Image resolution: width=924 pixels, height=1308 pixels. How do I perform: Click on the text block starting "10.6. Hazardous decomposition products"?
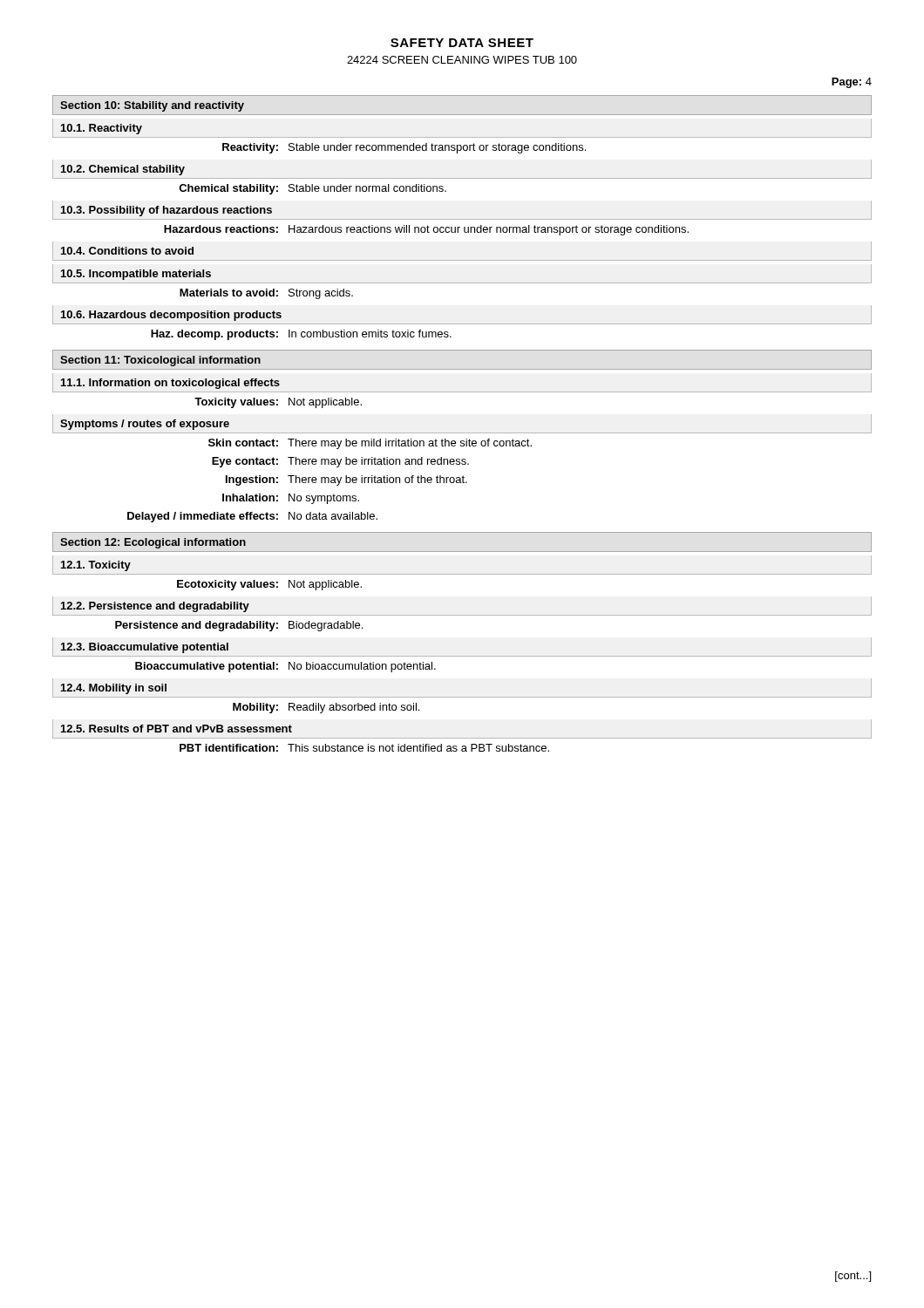pos(171,314)
